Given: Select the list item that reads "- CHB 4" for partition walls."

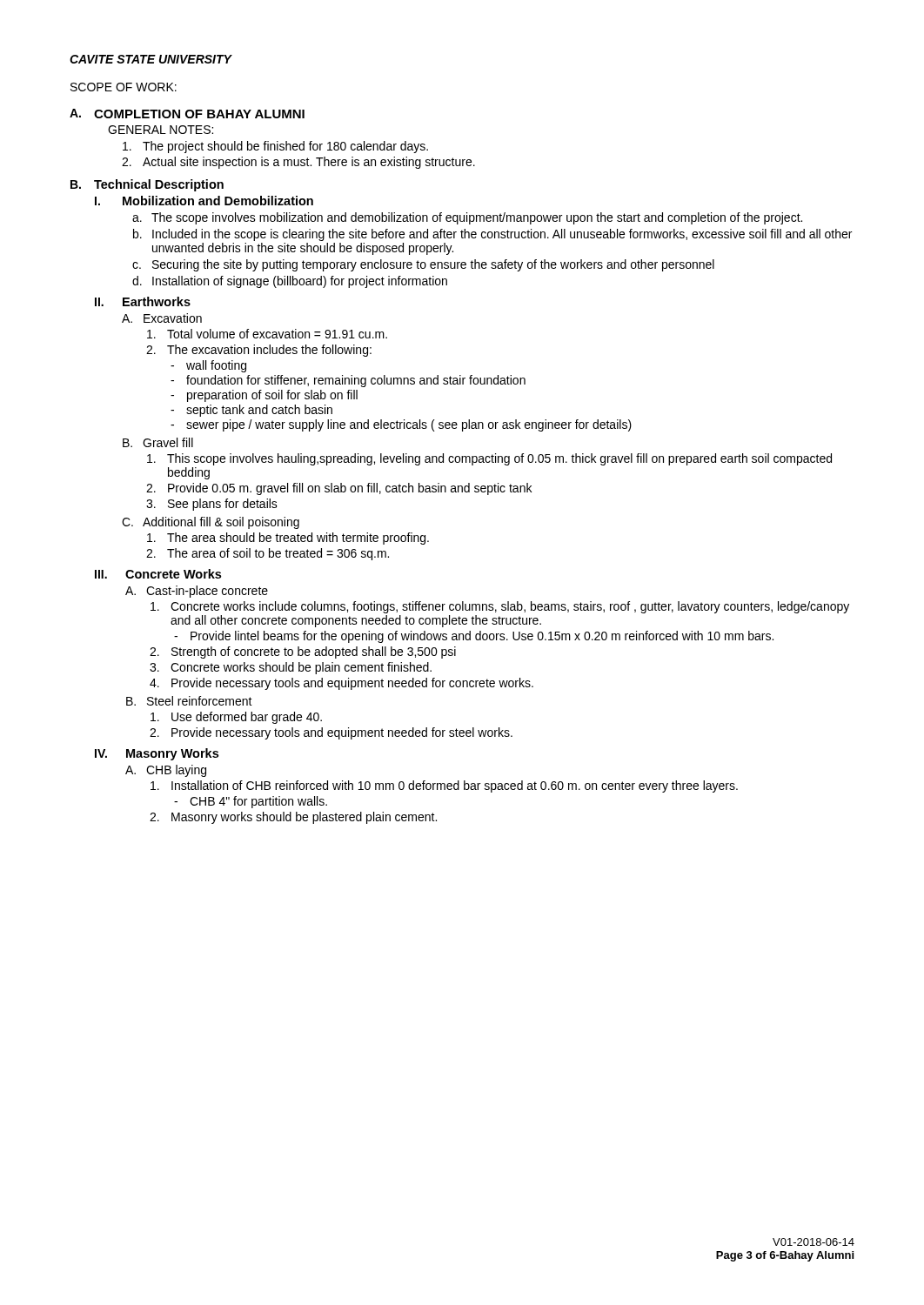Looking at the screenshot, I should click(x=514, y=801).
